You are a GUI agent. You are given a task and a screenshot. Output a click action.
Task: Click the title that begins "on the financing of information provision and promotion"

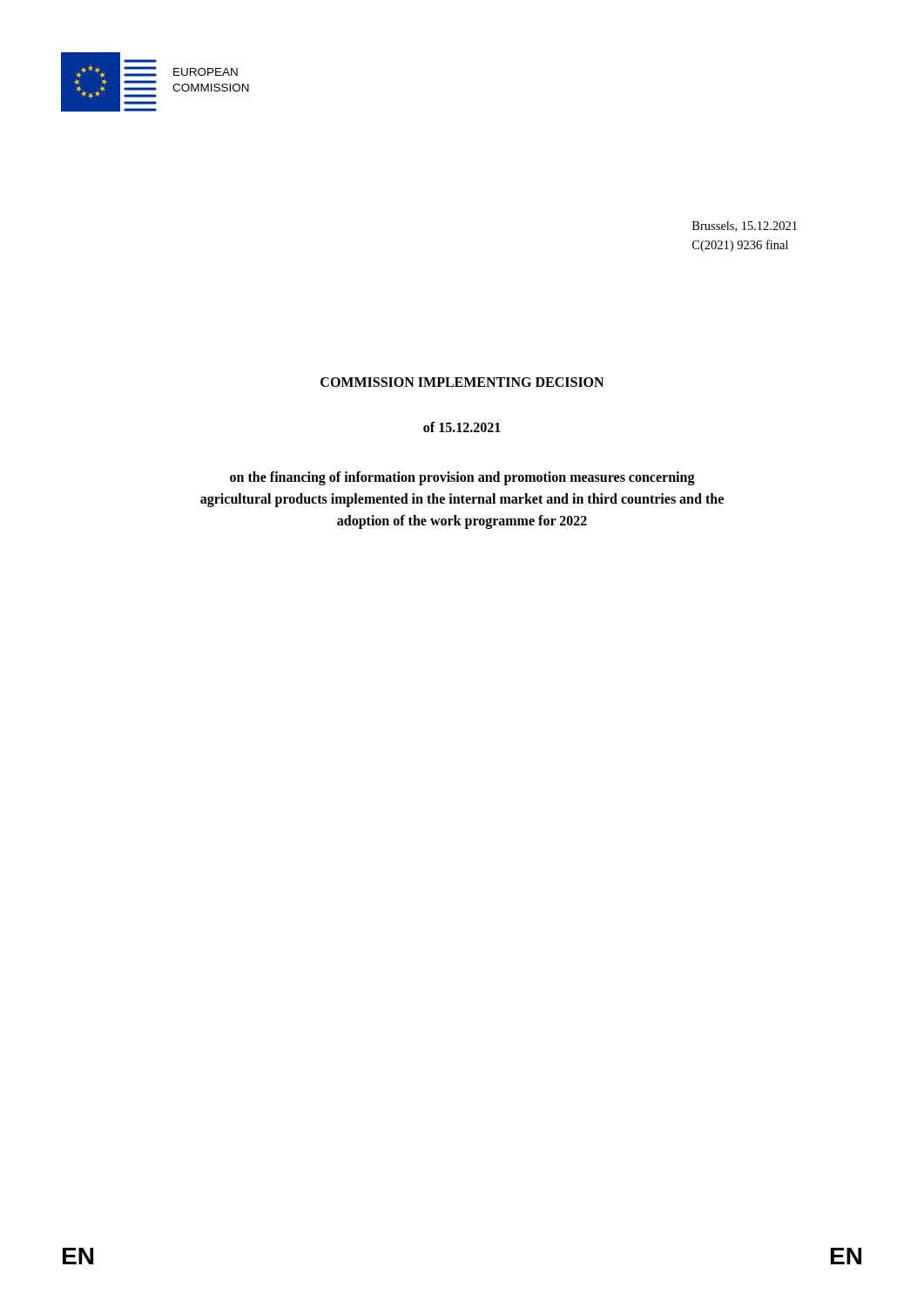pyautogui.click(x=462, y=499)
